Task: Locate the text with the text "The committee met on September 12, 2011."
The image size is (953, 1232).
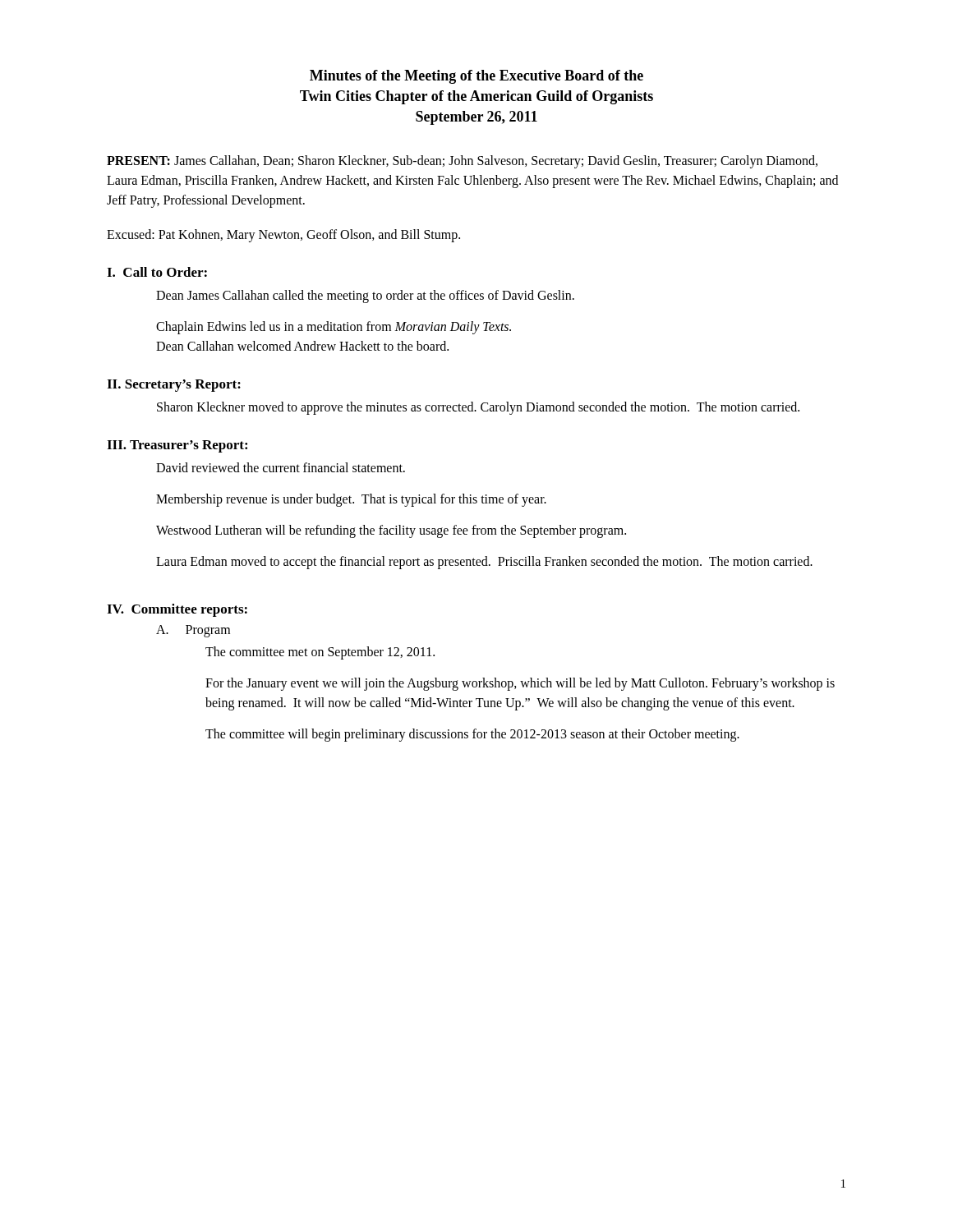Action: 320,653
